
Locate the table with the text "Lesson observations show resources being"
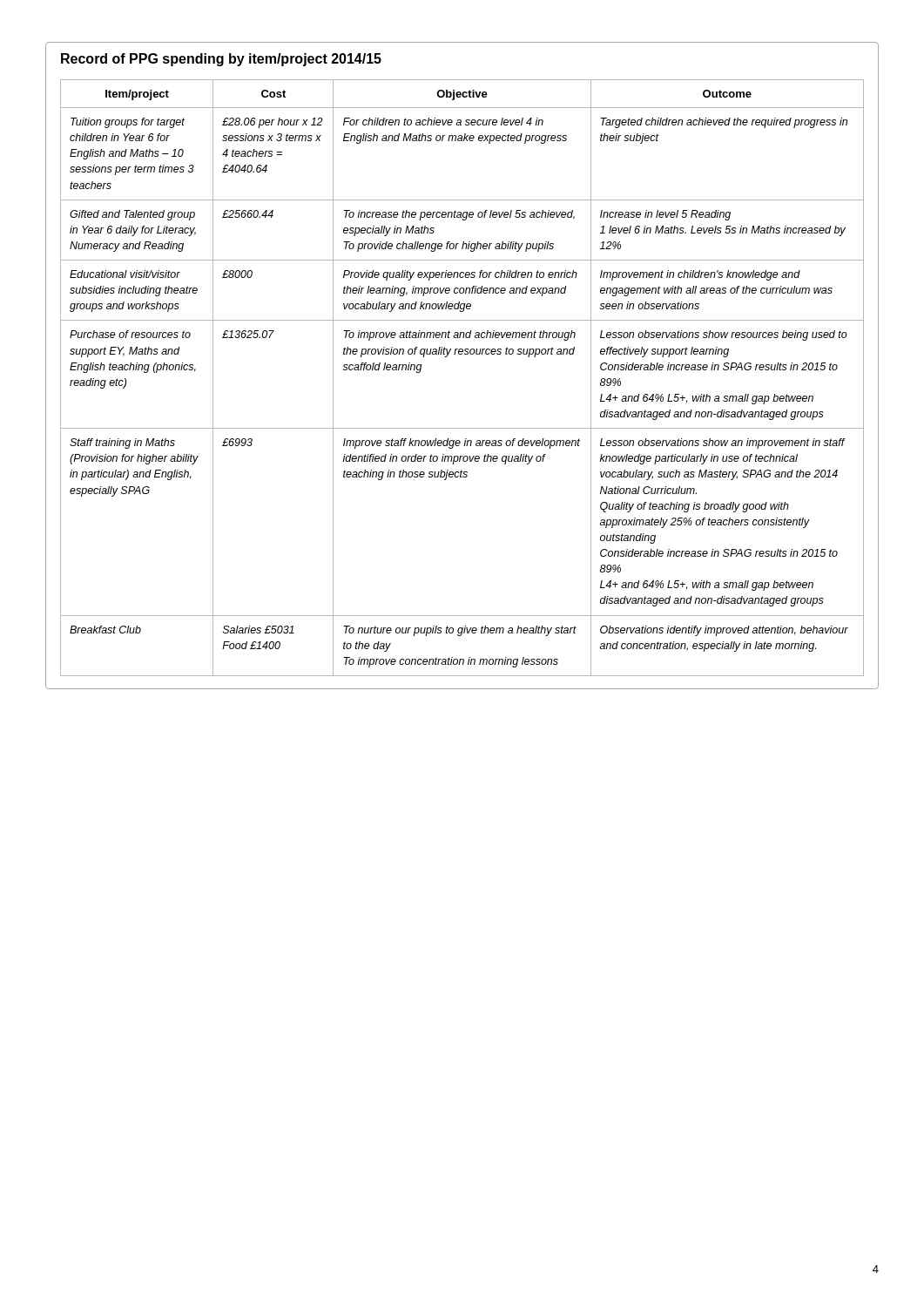coord(462,378)
